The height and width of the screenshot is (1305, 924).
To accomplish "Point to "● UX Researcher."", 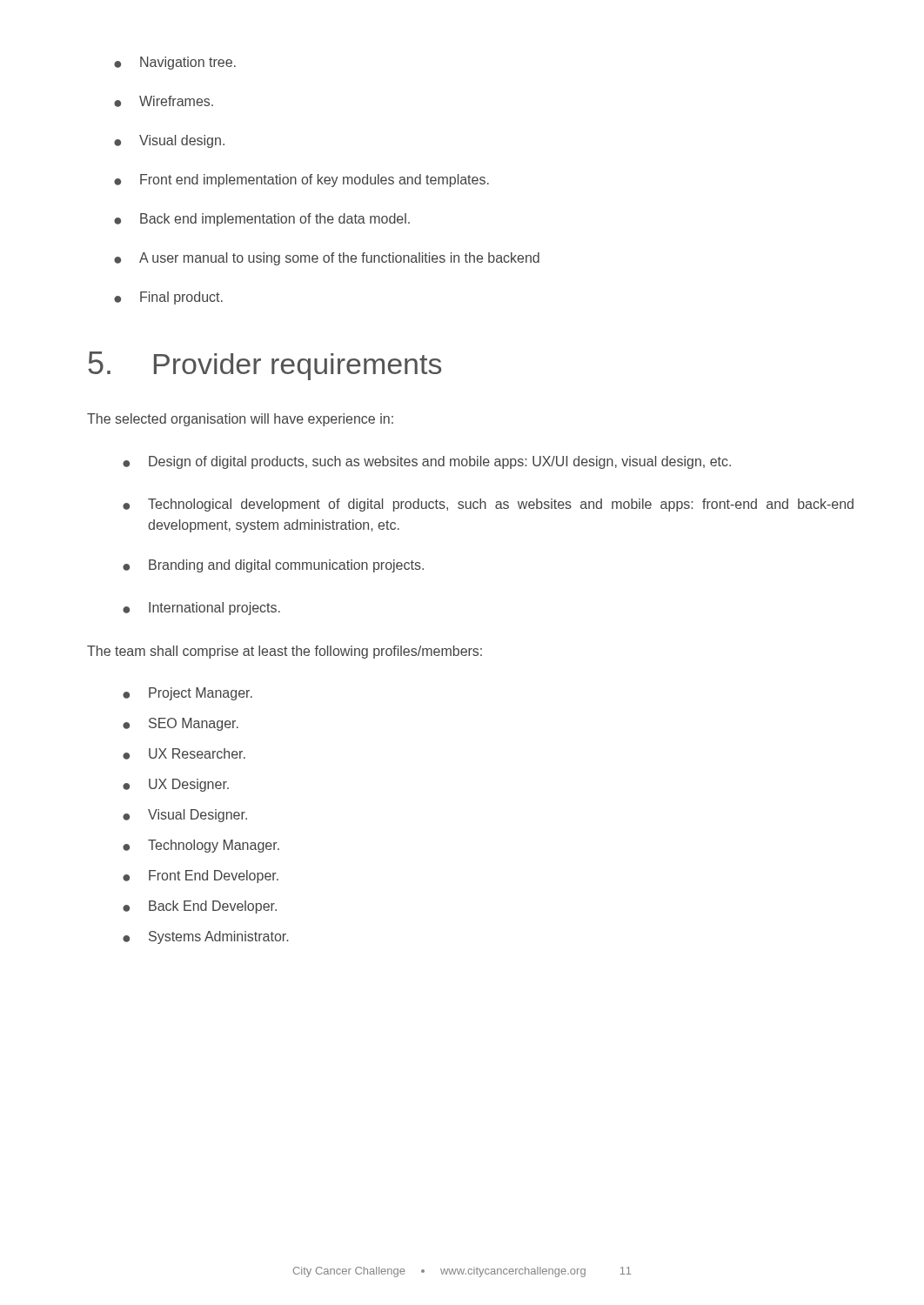I will click(x=184, y=754).
